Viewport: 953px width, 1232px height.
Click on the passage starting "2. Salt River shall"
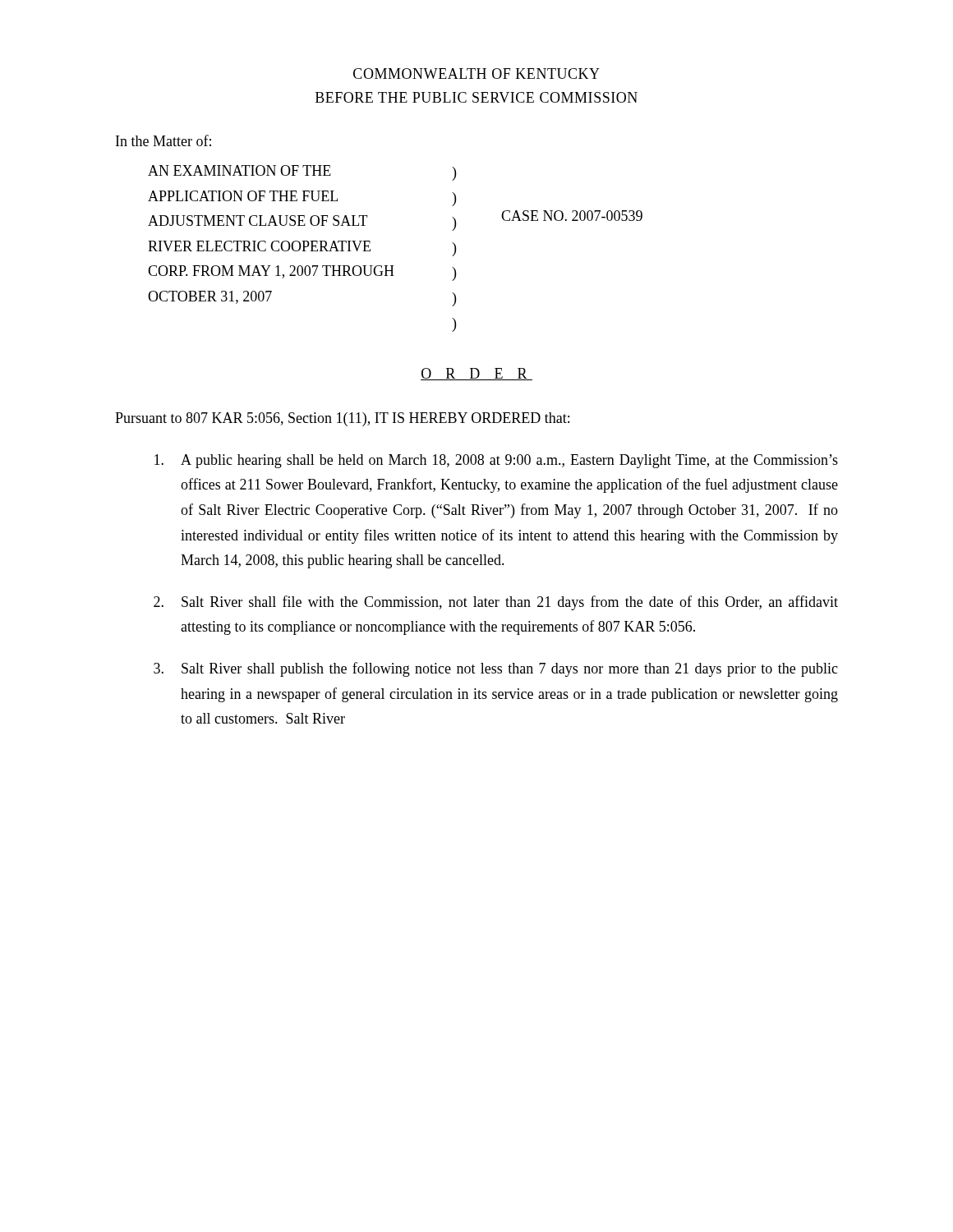[476, 615]
